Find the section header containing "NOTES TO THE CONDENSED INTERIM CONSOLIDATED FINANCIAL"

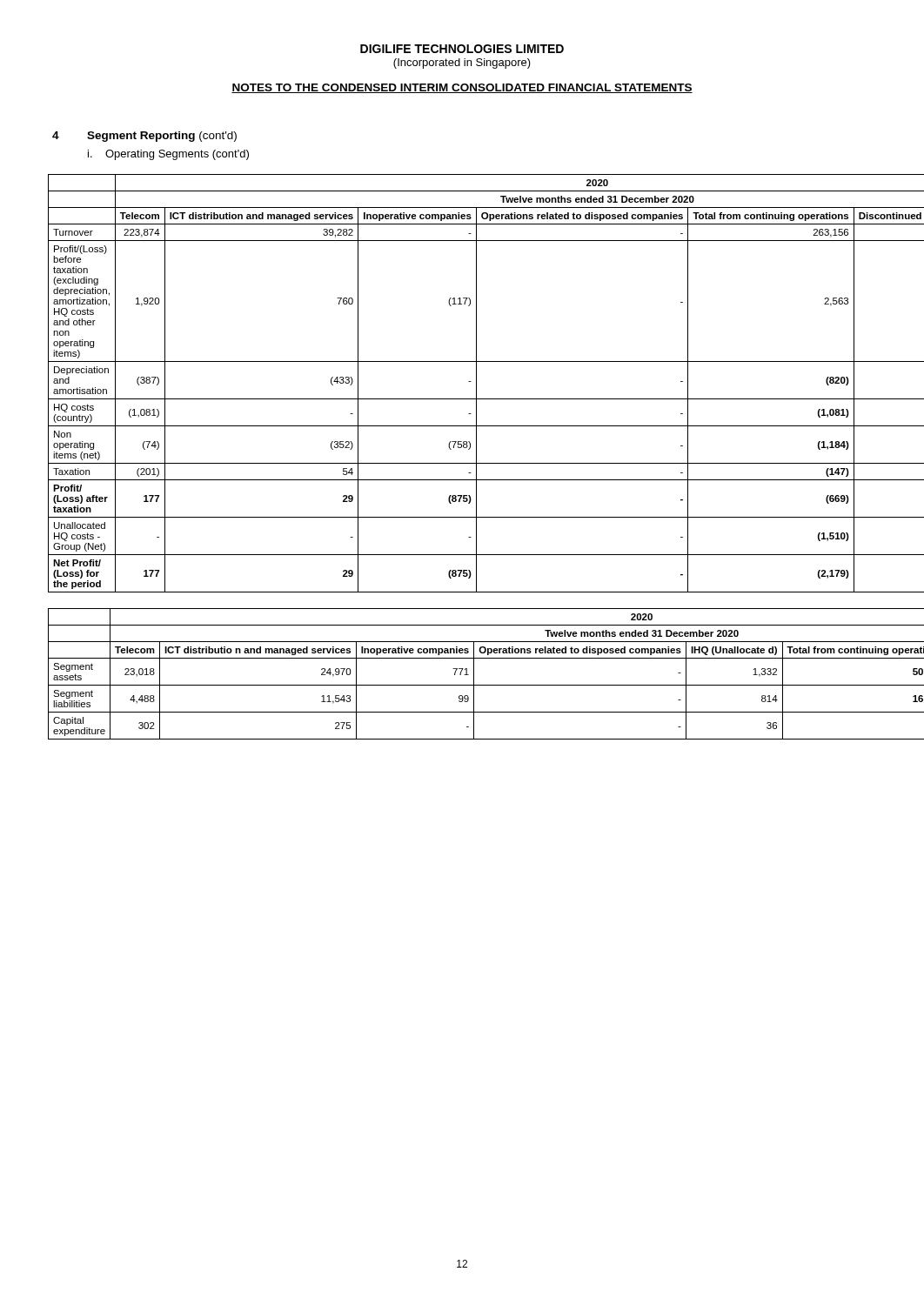pos(462,87)
